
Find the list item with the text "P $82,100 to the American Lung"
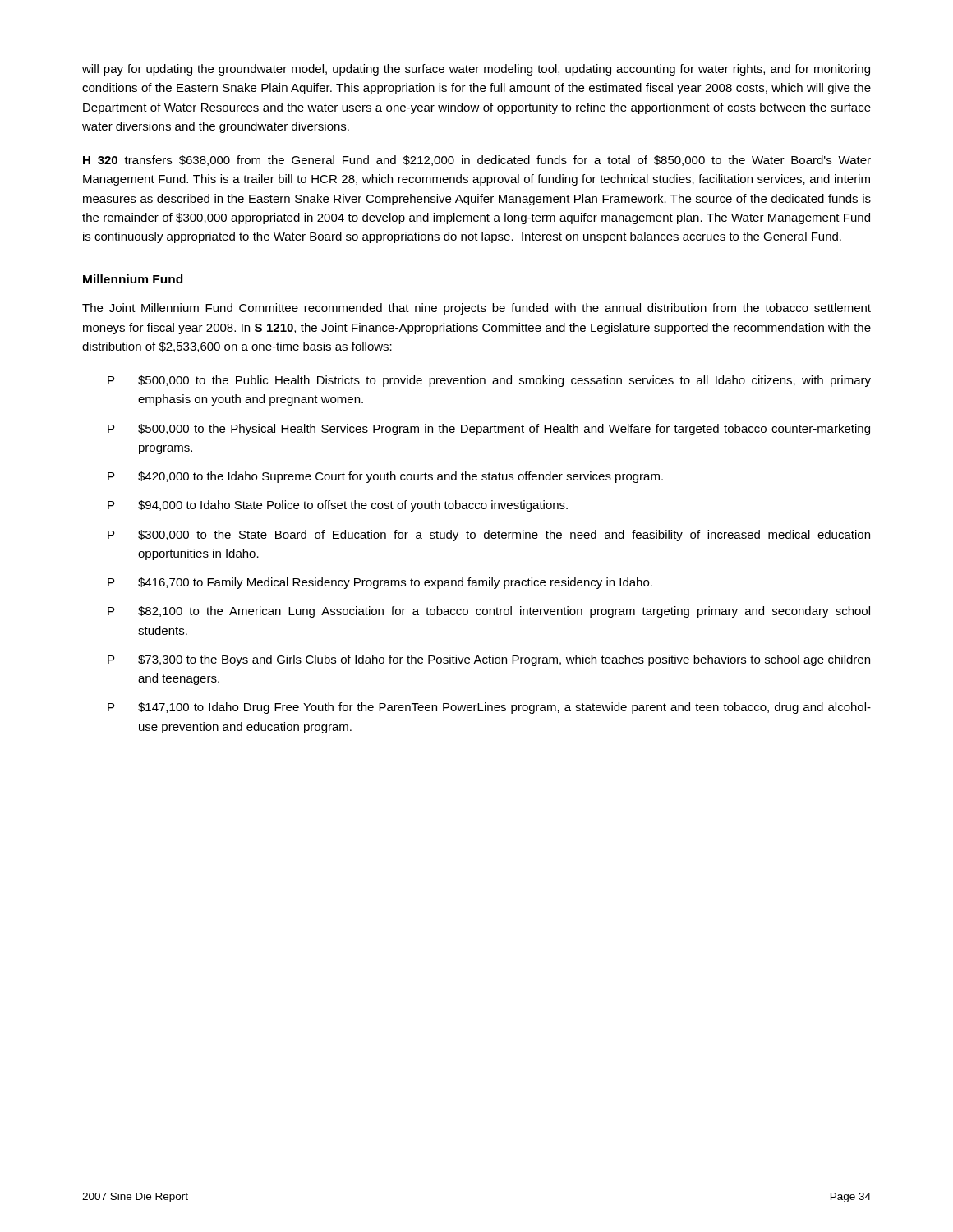pos(476,621)
